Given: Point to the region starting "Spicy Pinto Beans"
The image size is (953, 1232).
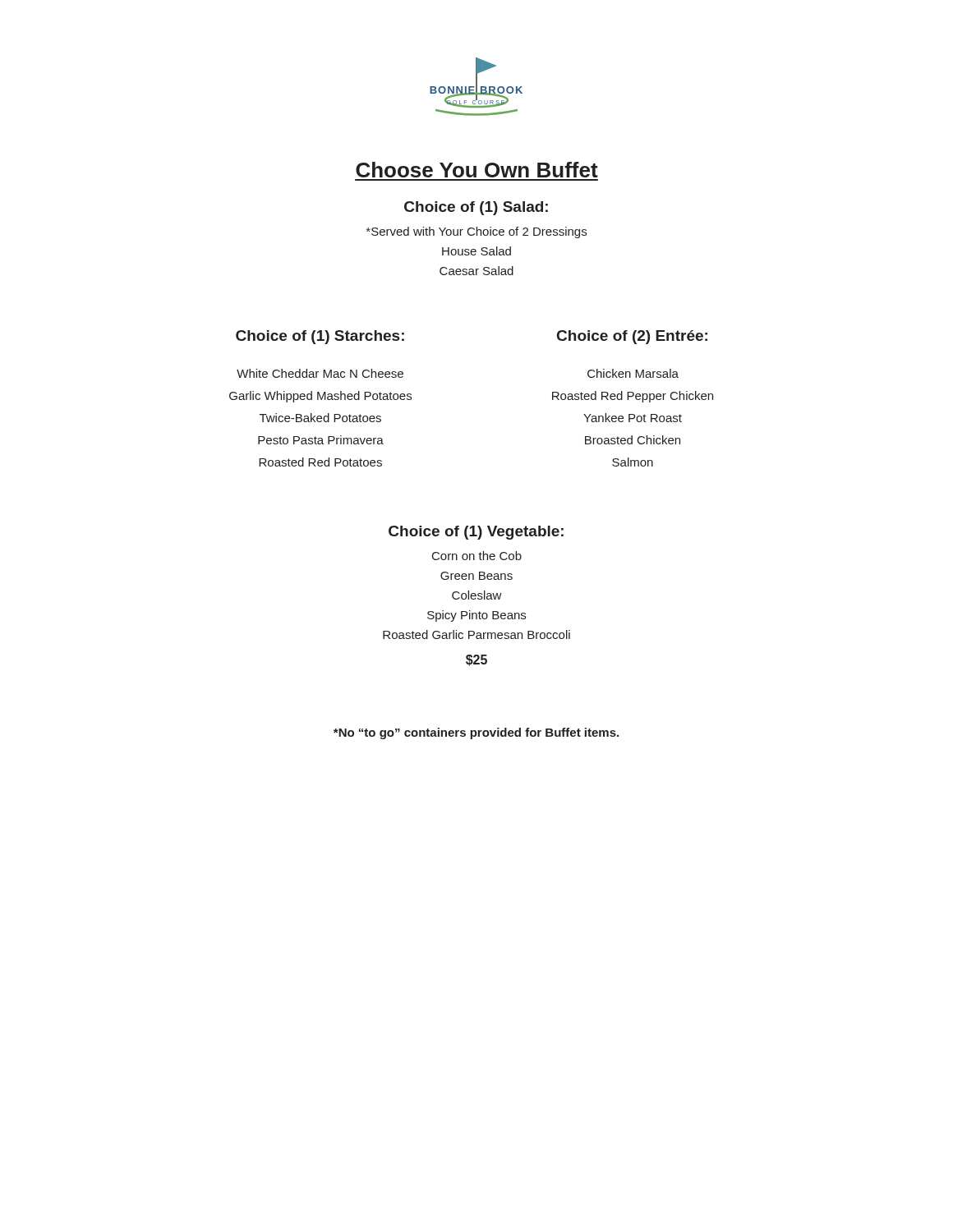Looking at the screenshot, I should pos(476,615).
